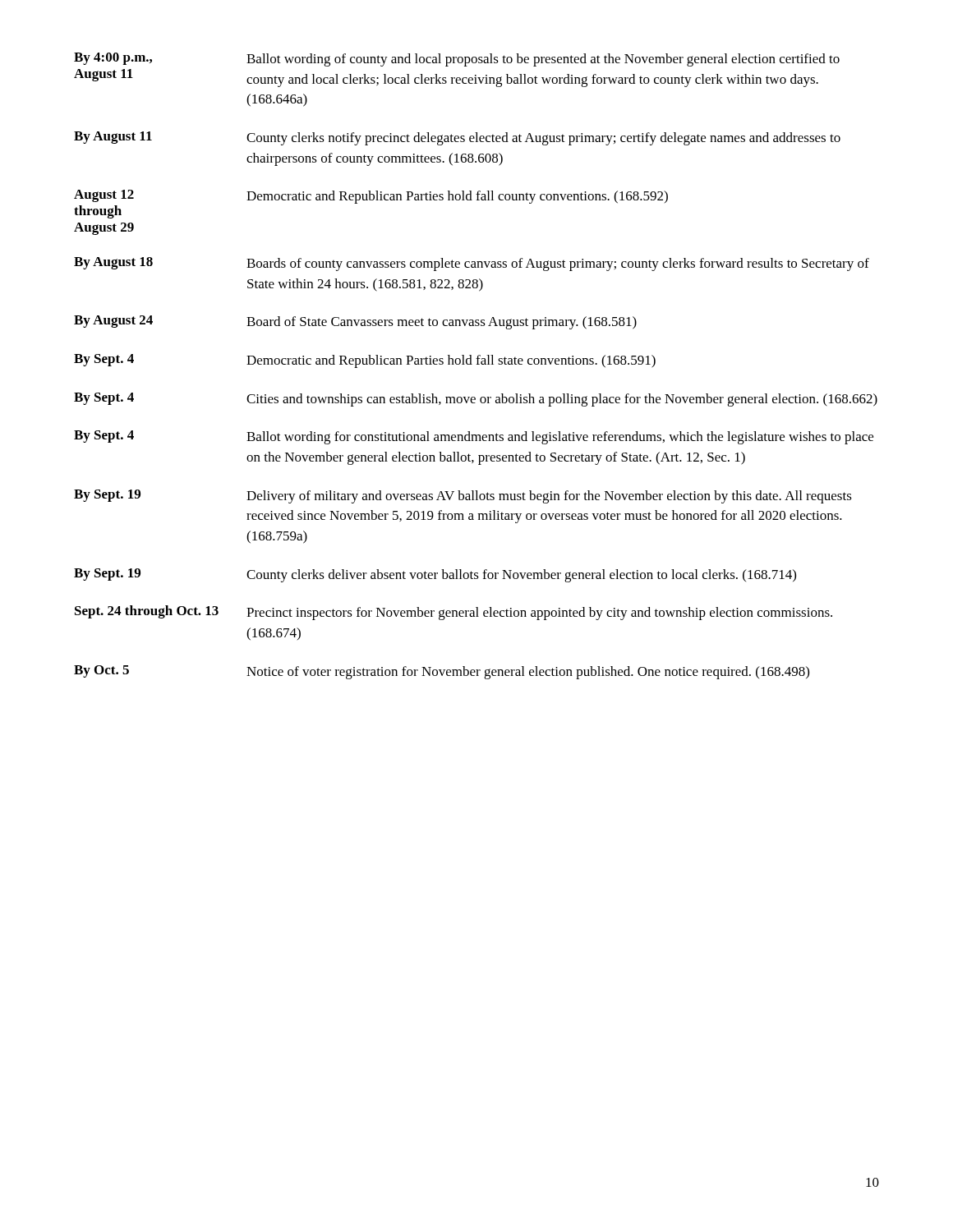The image size is (953, 1232).
Task: Select the passage starting "By Oct. 5 Notice of voter registration for"
Action: coord(476,672)
